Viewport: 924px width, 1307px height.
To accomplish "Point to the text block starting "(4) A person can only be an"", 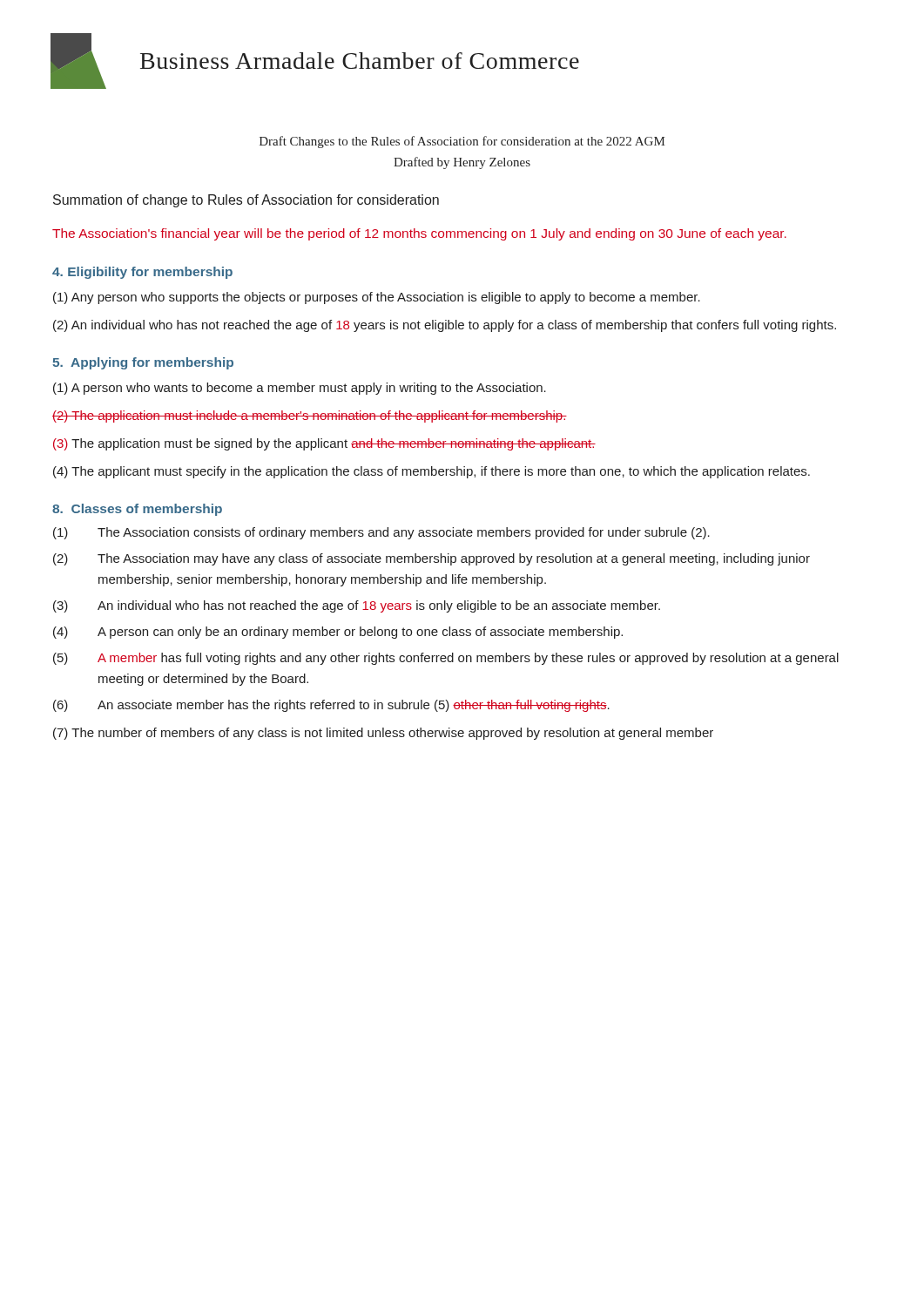I will tap(462, 632).
